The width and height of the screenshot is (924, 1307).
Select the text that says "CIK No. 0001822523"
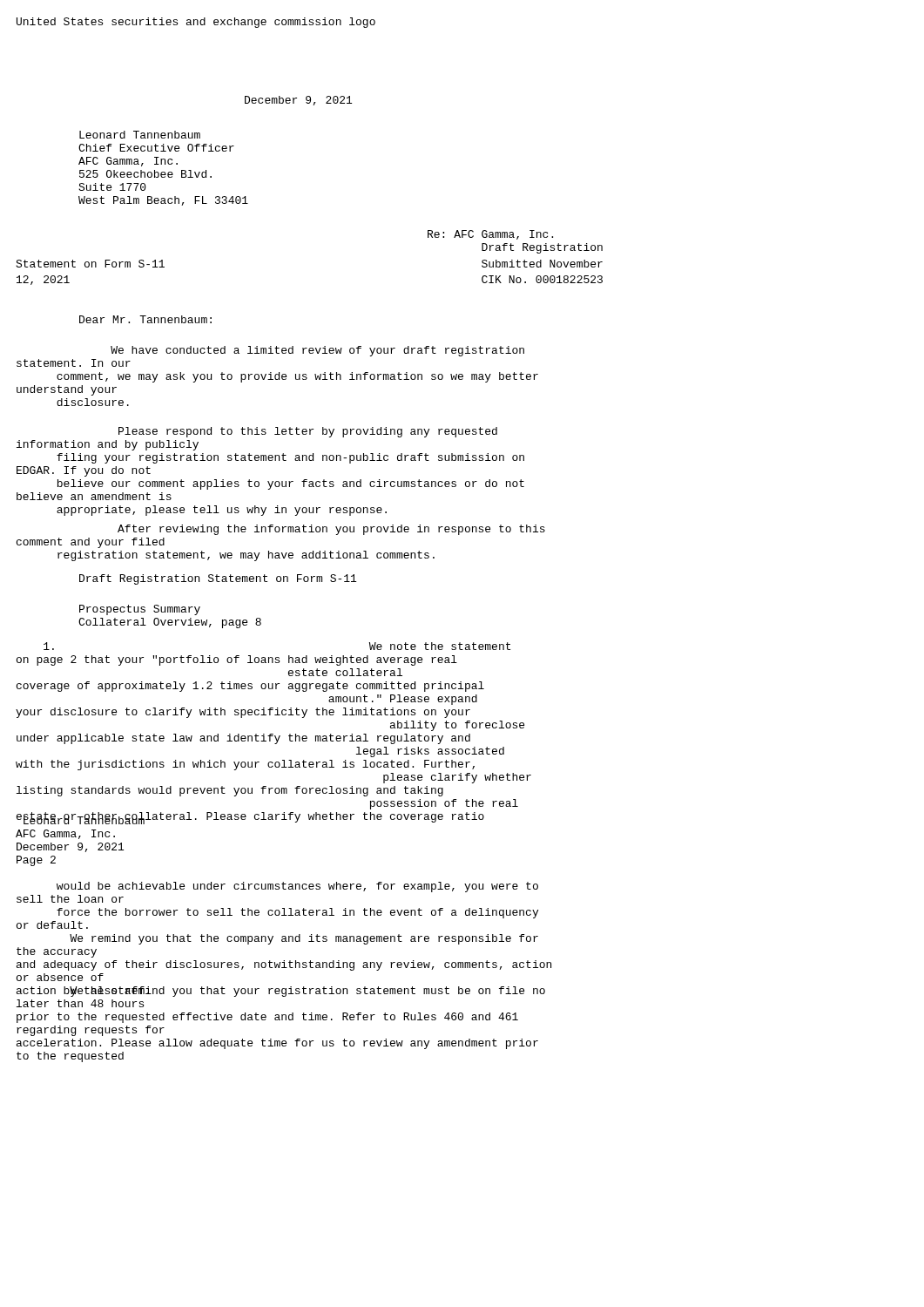515,280
